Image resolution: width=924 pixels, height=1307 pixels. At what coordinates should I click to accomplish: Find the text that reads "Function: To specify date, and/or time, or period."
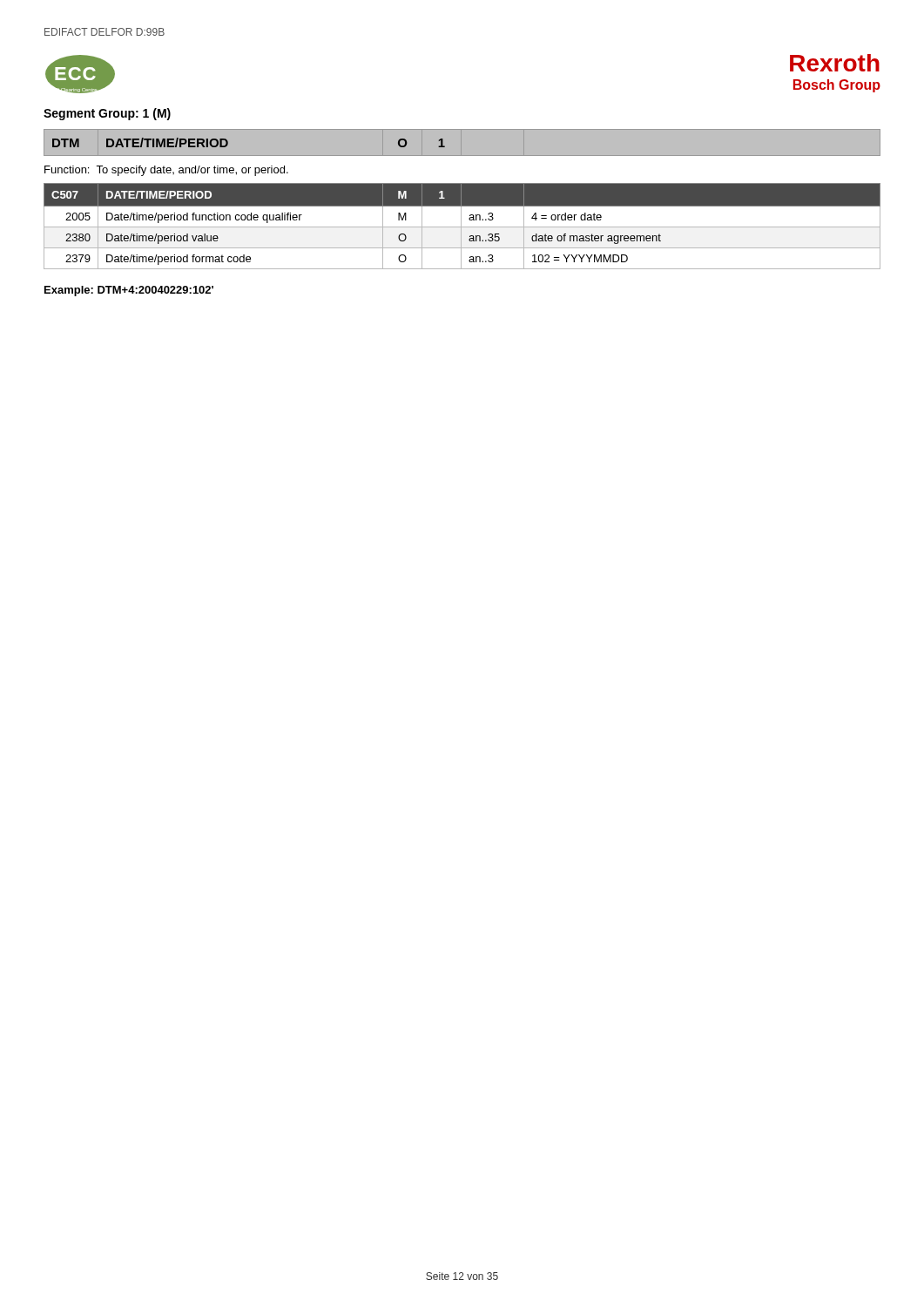pos(166,170)
